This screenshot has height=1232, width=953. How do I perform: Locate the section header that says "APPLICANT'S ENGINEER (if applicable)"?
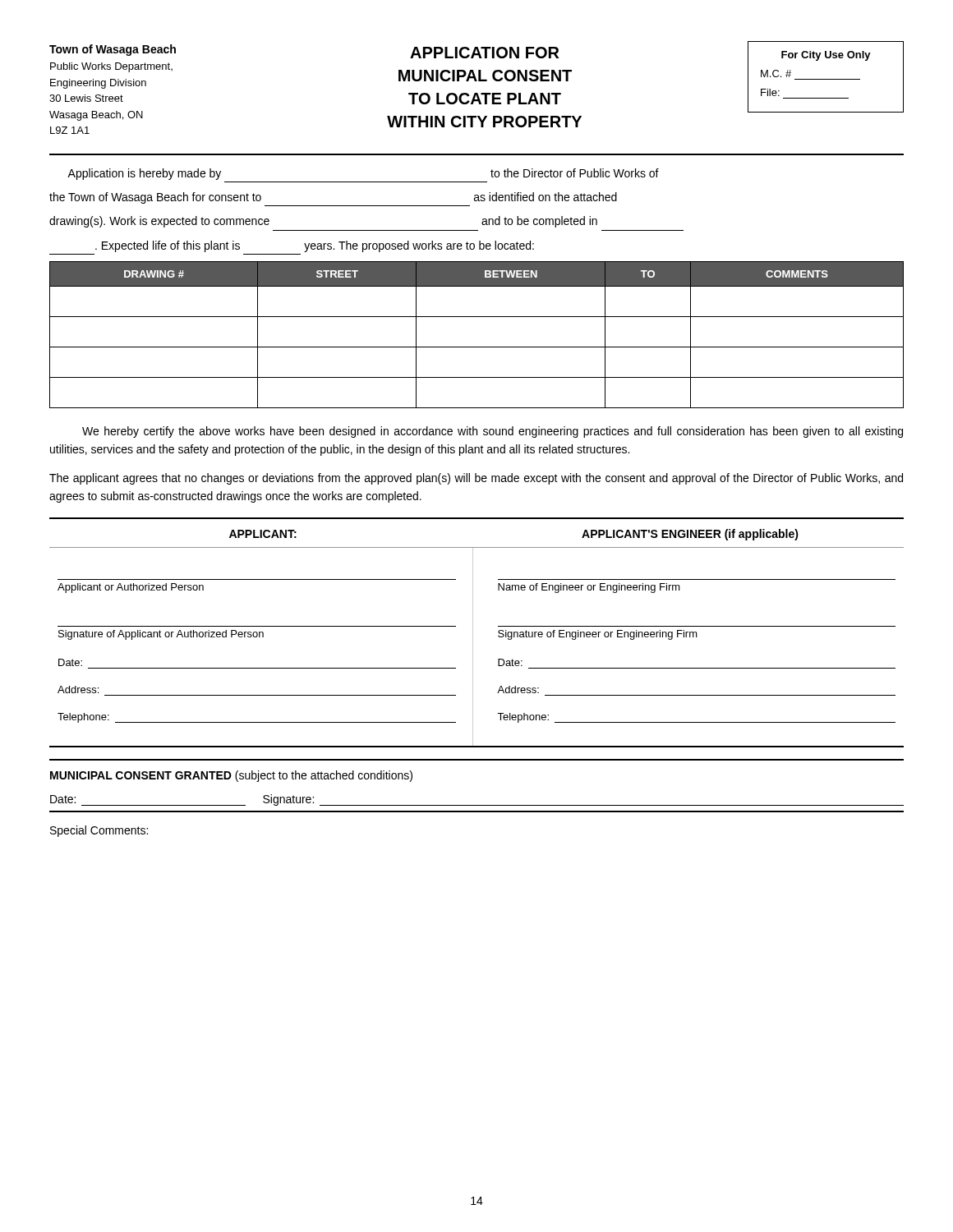click(x=690, y=534)
